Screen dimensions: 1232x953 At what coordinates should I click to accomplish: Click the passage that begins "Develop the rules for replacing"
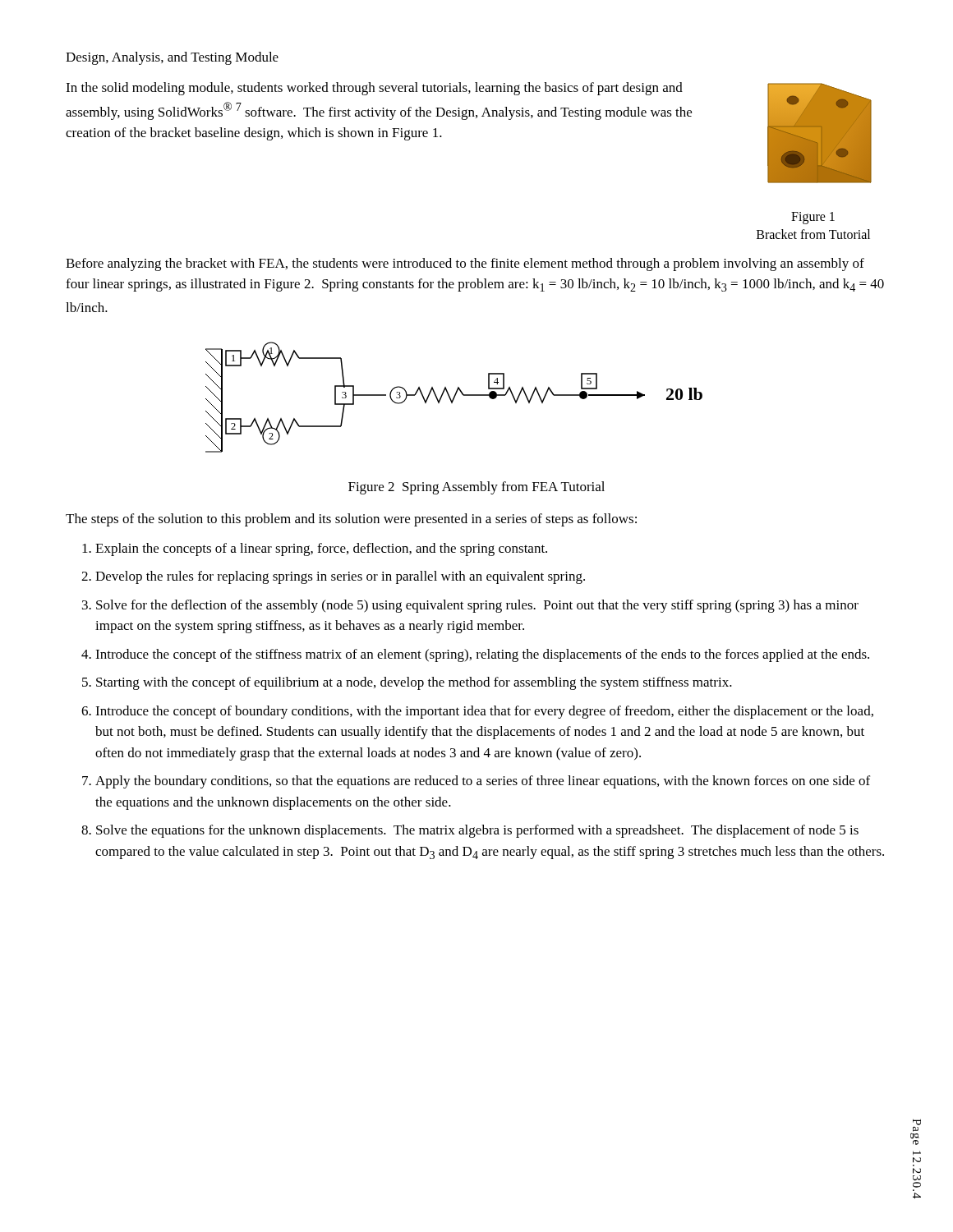click(x=341, y=577)
